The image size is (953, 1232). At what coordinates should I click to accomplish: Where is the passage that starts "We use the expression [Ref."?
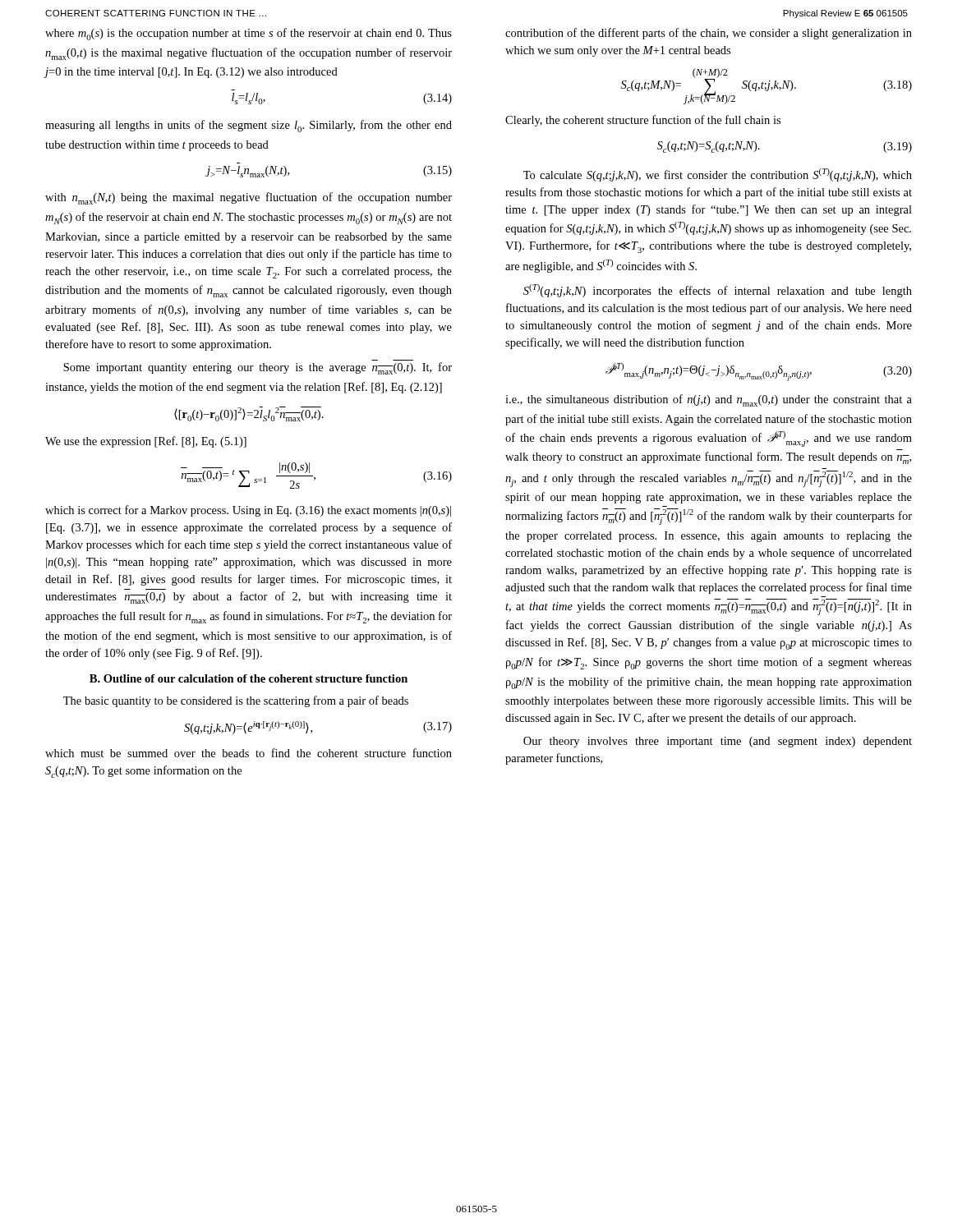pyautogui.click(x=248, y=442)
